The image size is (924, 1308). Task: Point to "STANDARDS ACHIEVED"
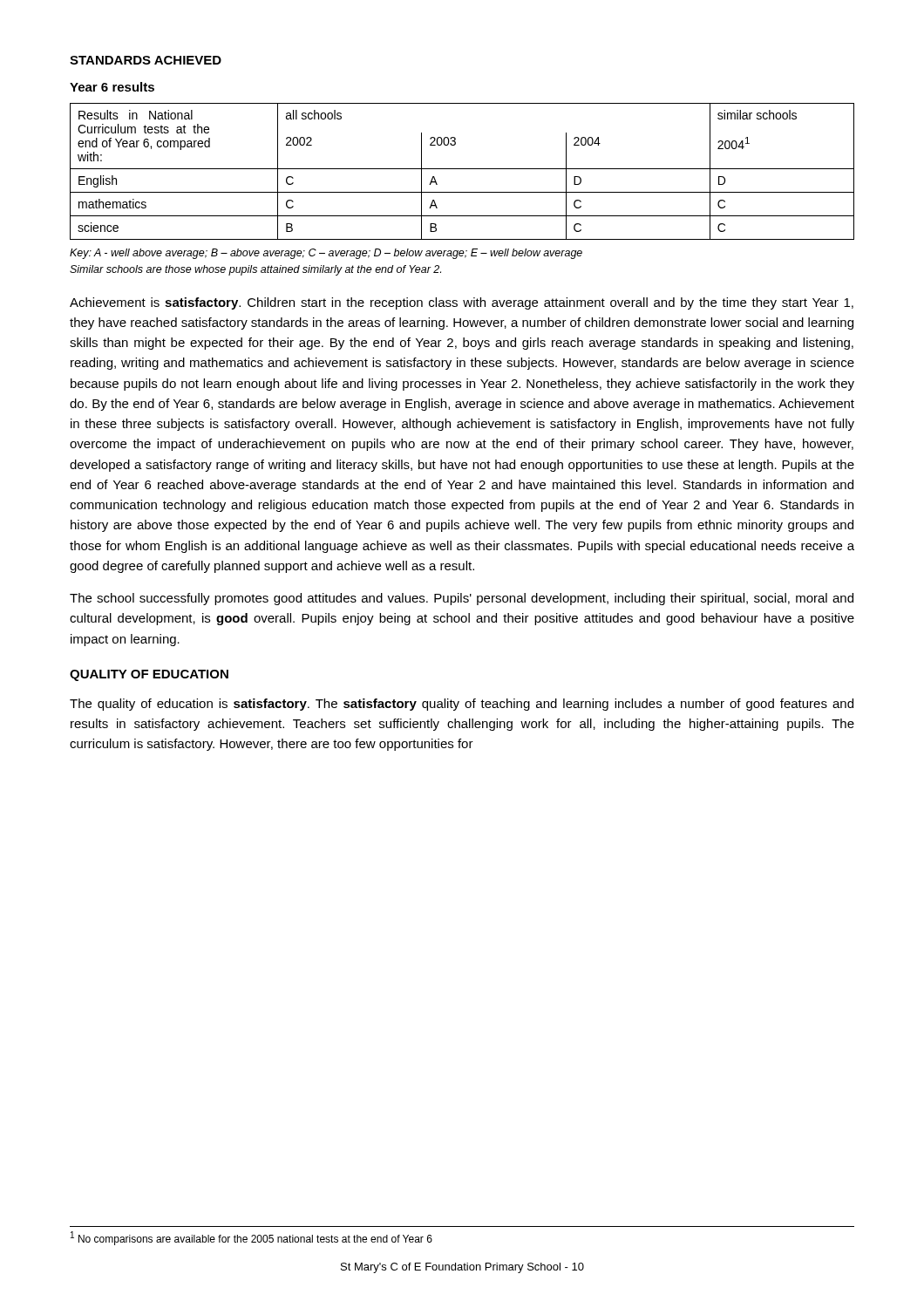[146, 60]
